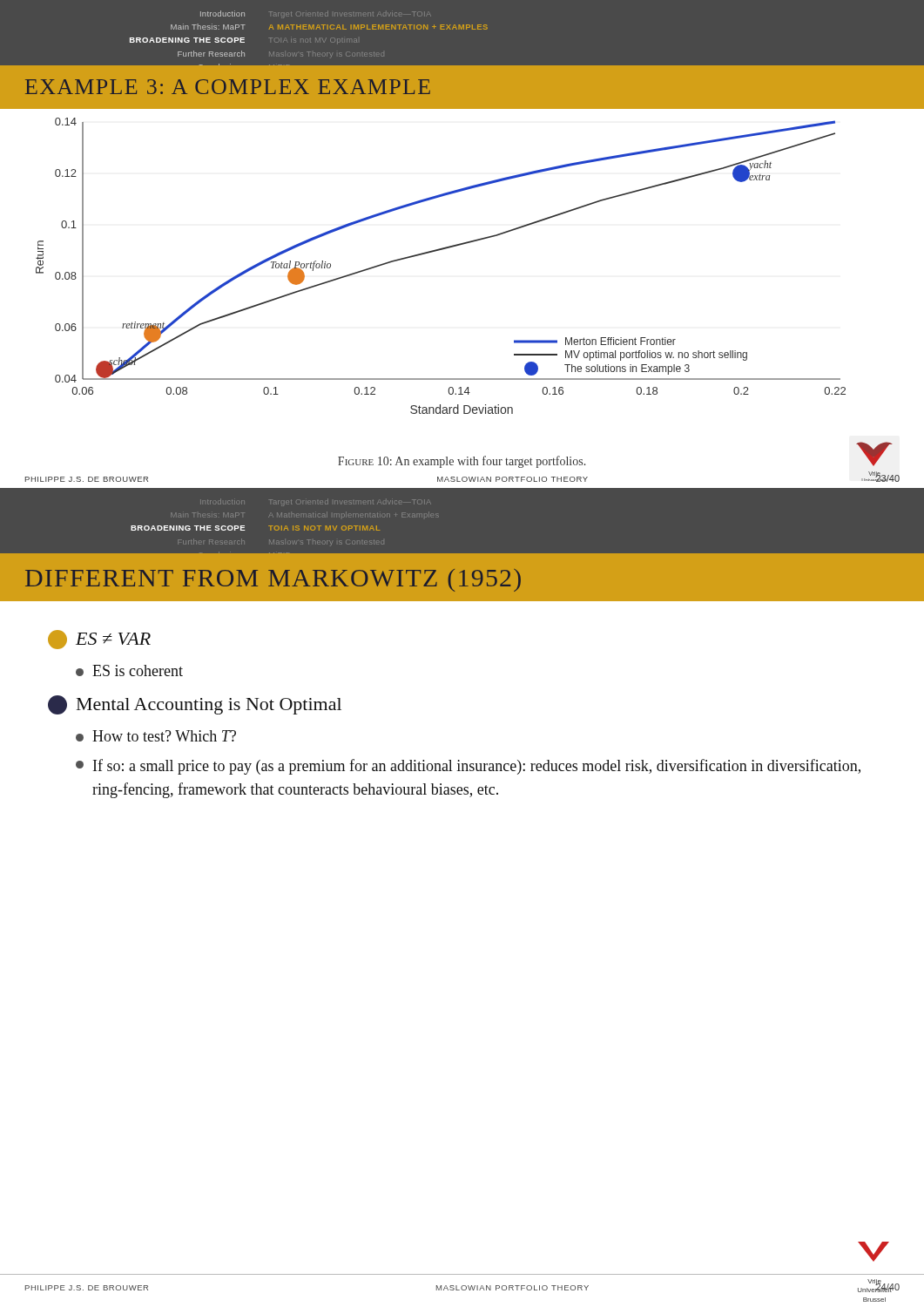The width and height of the screenshot is (924, 1307).
Task: Point to the text starting "Mental Accounting is Not Optimal"
Action: pyautogui.click(x=195, y=704)
